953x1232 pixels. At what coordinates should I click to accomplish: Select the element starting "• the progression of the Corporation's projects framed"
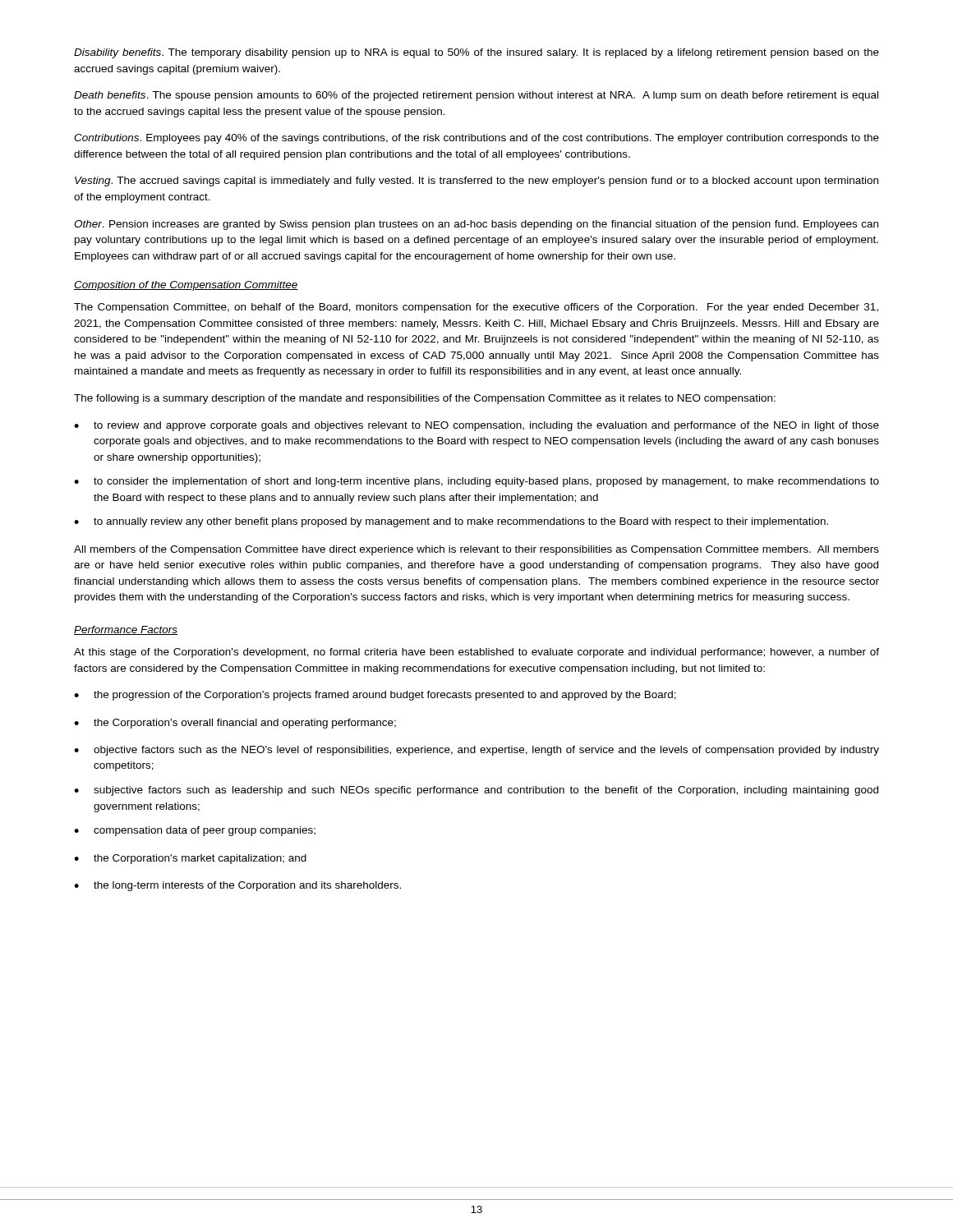[x=476, y=696]
